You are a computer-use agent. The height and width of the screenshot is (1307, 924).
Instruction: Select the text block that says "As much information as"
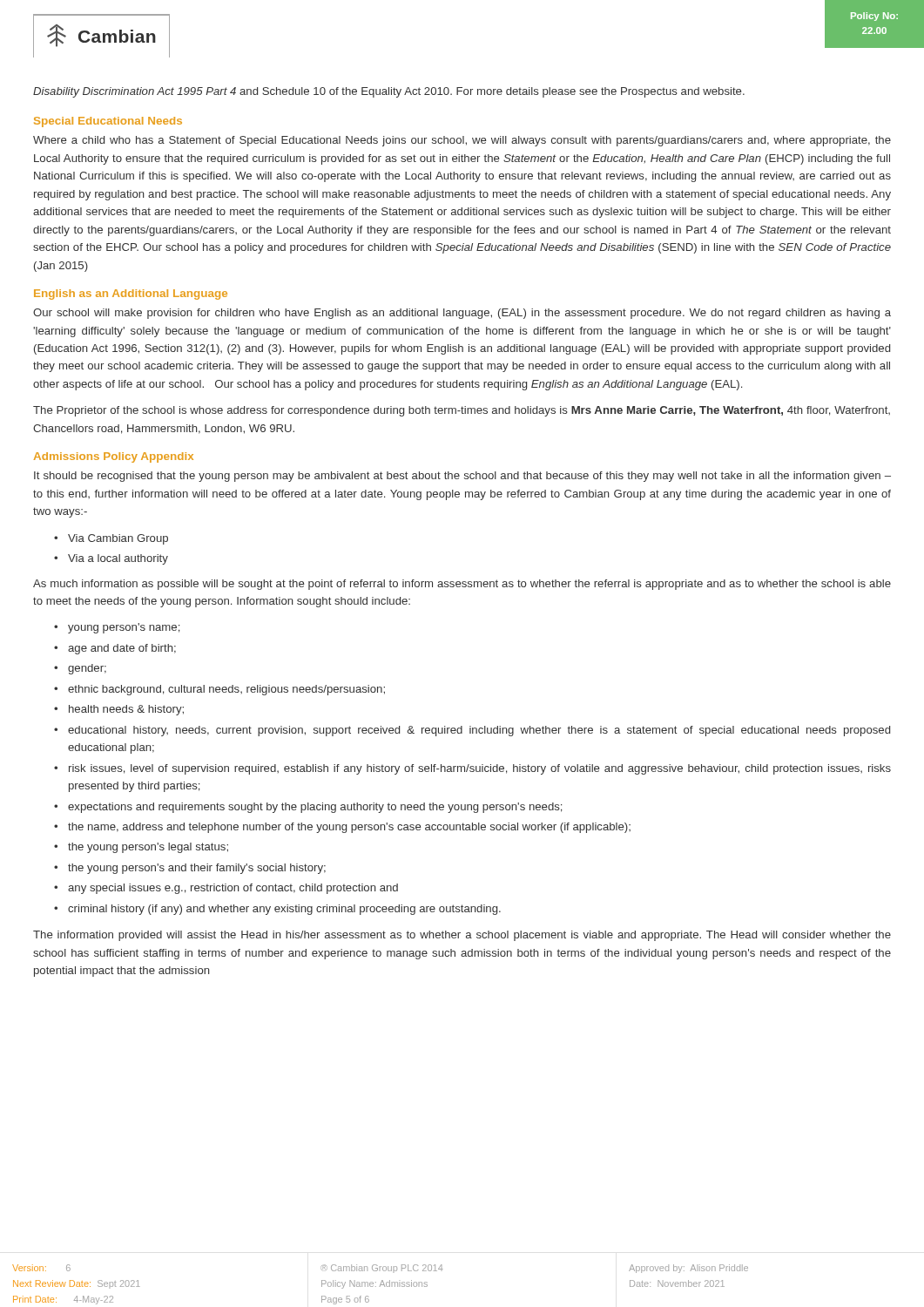click(462, 592)
